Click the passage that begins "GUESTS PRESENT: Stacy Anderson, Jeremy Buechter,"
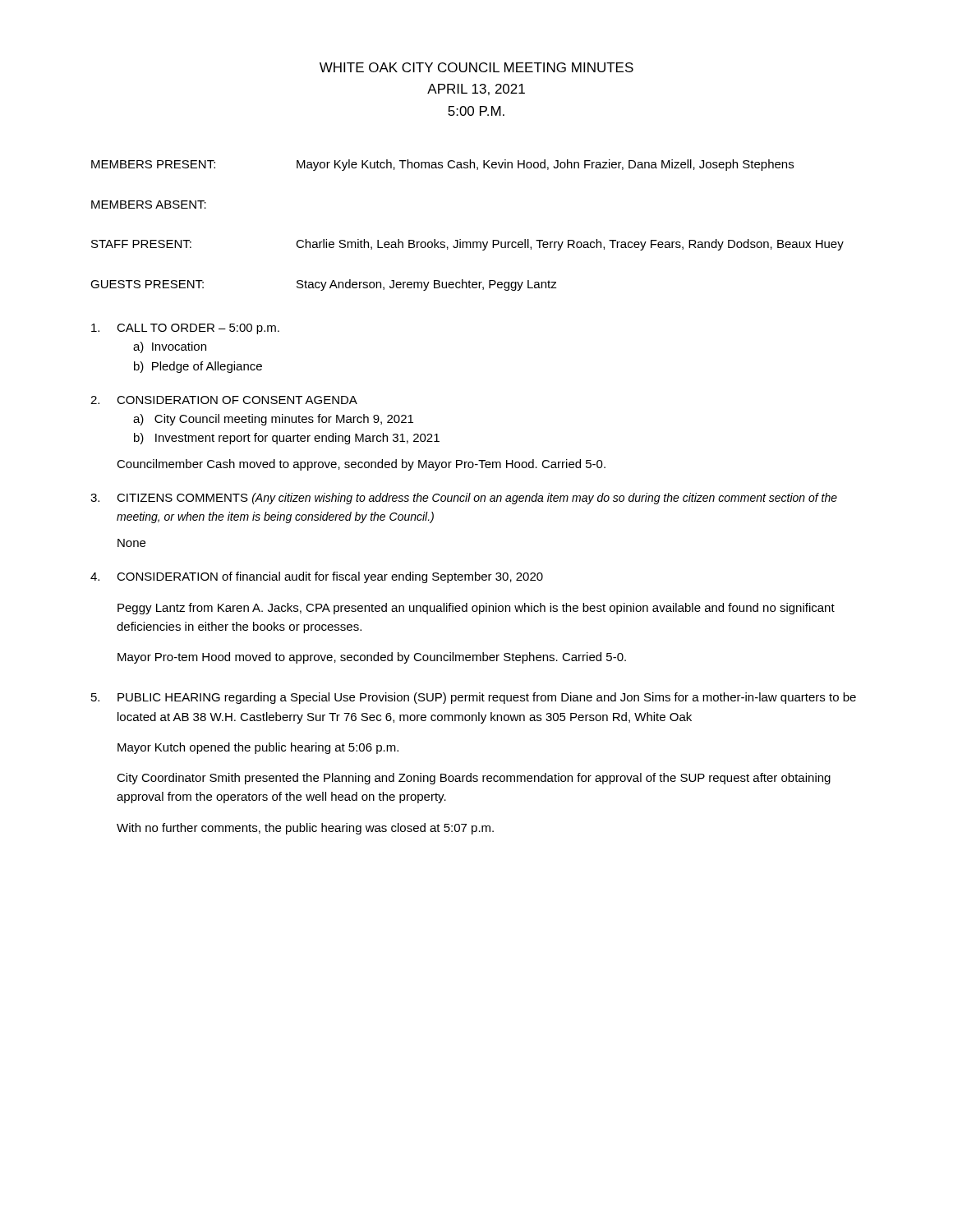This screenshot has height=1232, width=953. click(476, 284)
